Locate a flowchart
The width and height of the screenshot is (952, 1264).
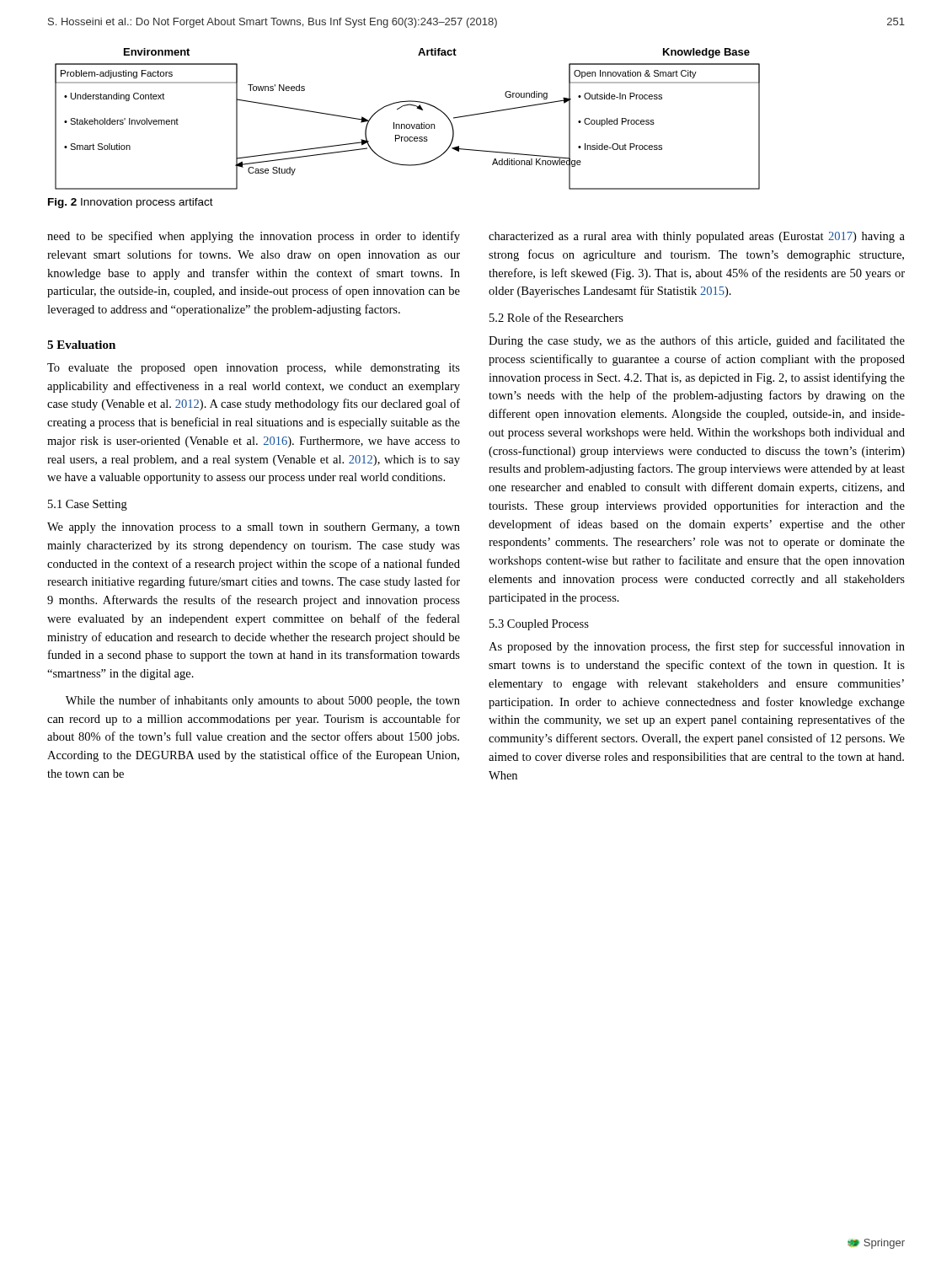pyautogui.click(x=476, y=118)
